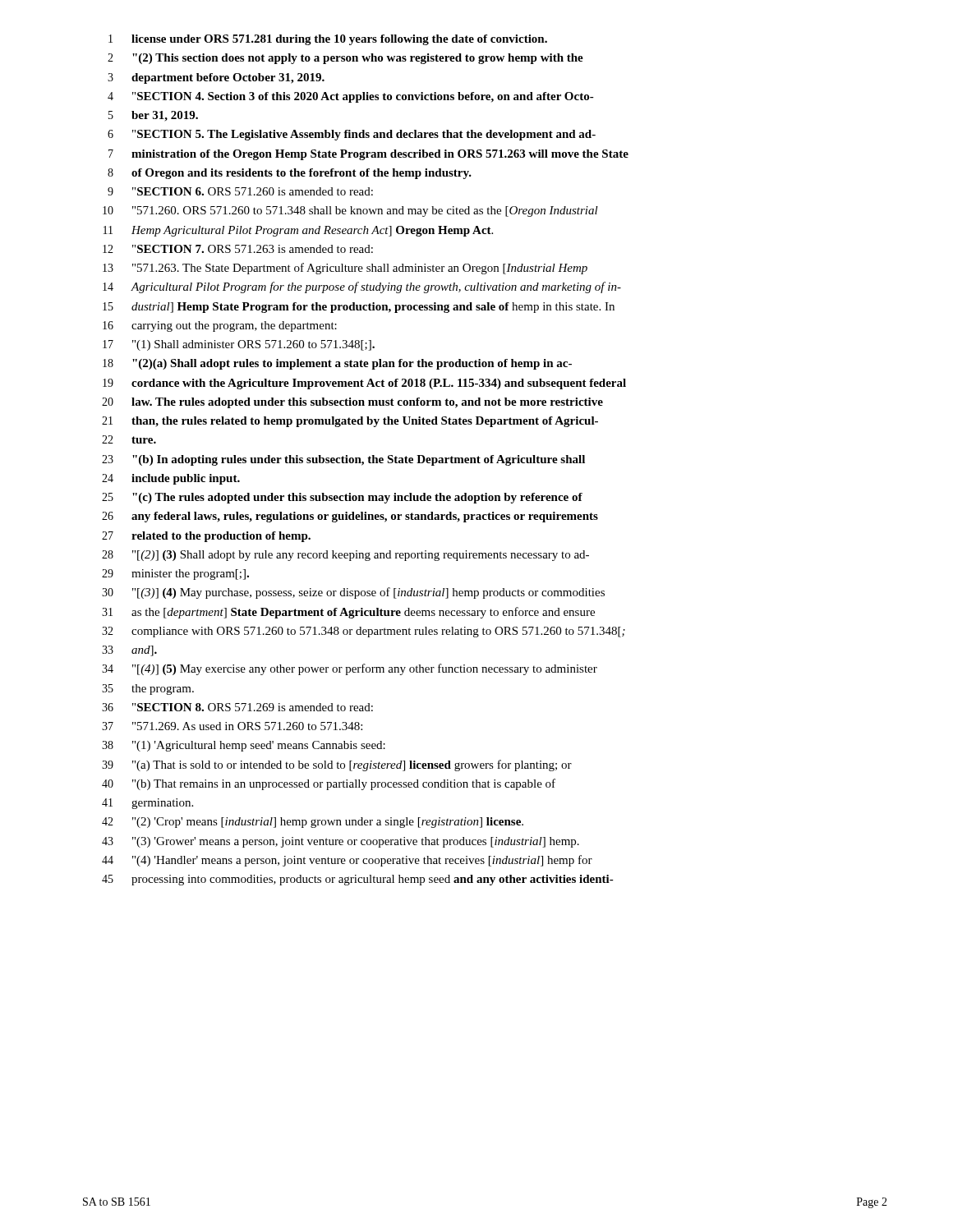953x1232 pixels.
Task: Find the list item that says "40 "(b) That remains in an unprocessed or"
Action: tap(485, 784)
